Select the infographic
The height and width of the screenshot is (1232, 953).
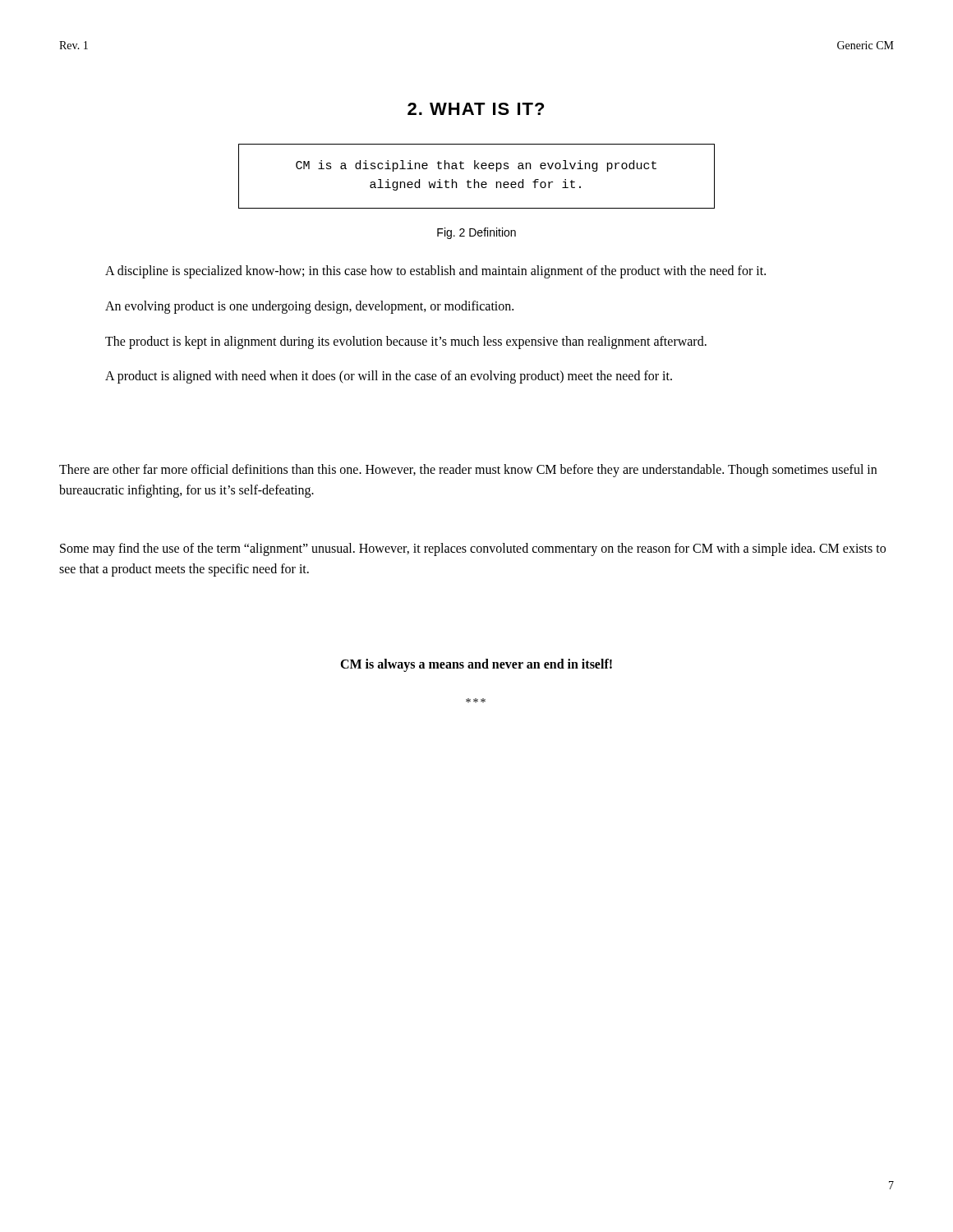click(x=476, y=176)
